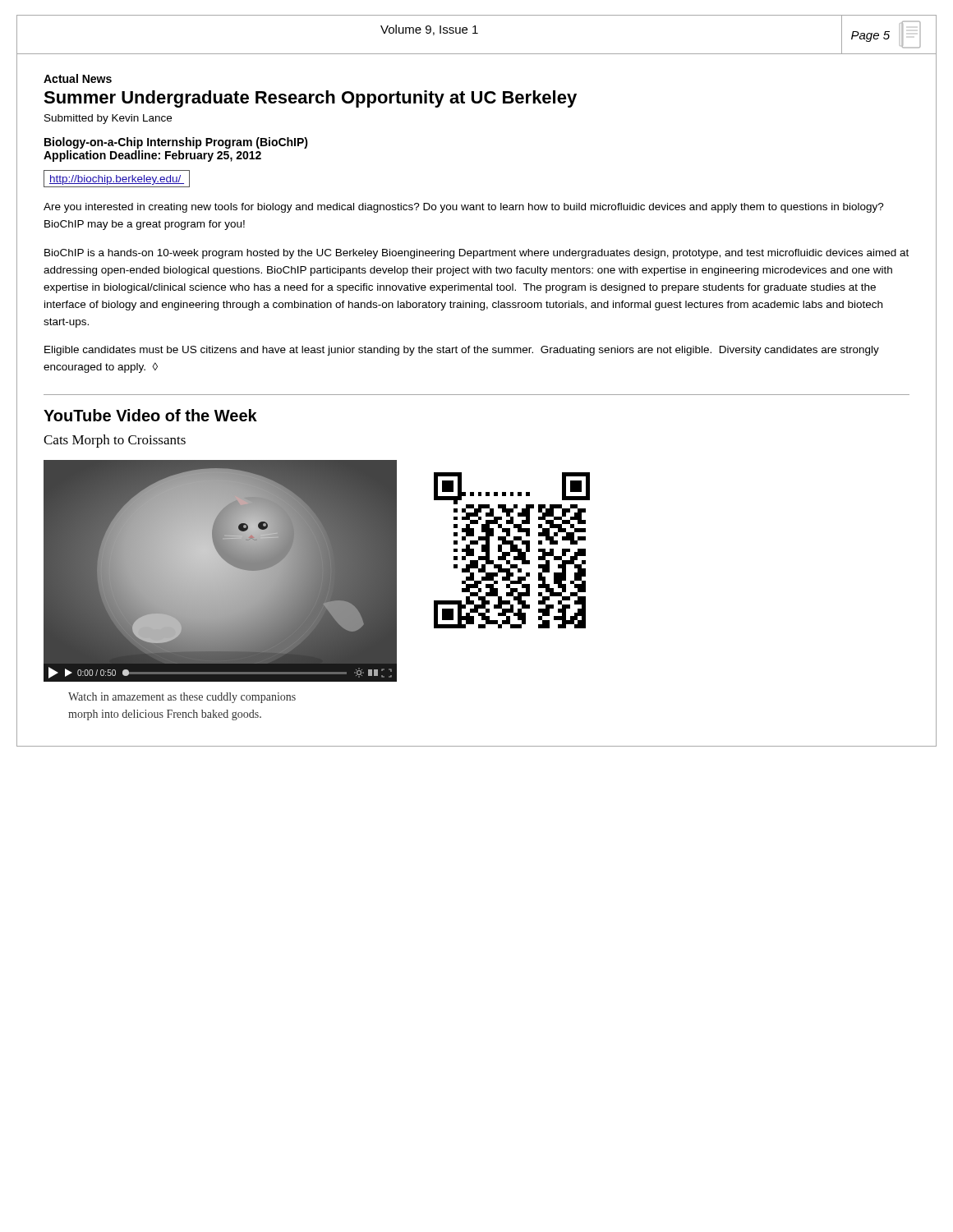The width and height of the screenshot is (953, 1232).
Task: Point to the block beginning "BioChIP is a hands-on"
Action: [x=476, y=287]
